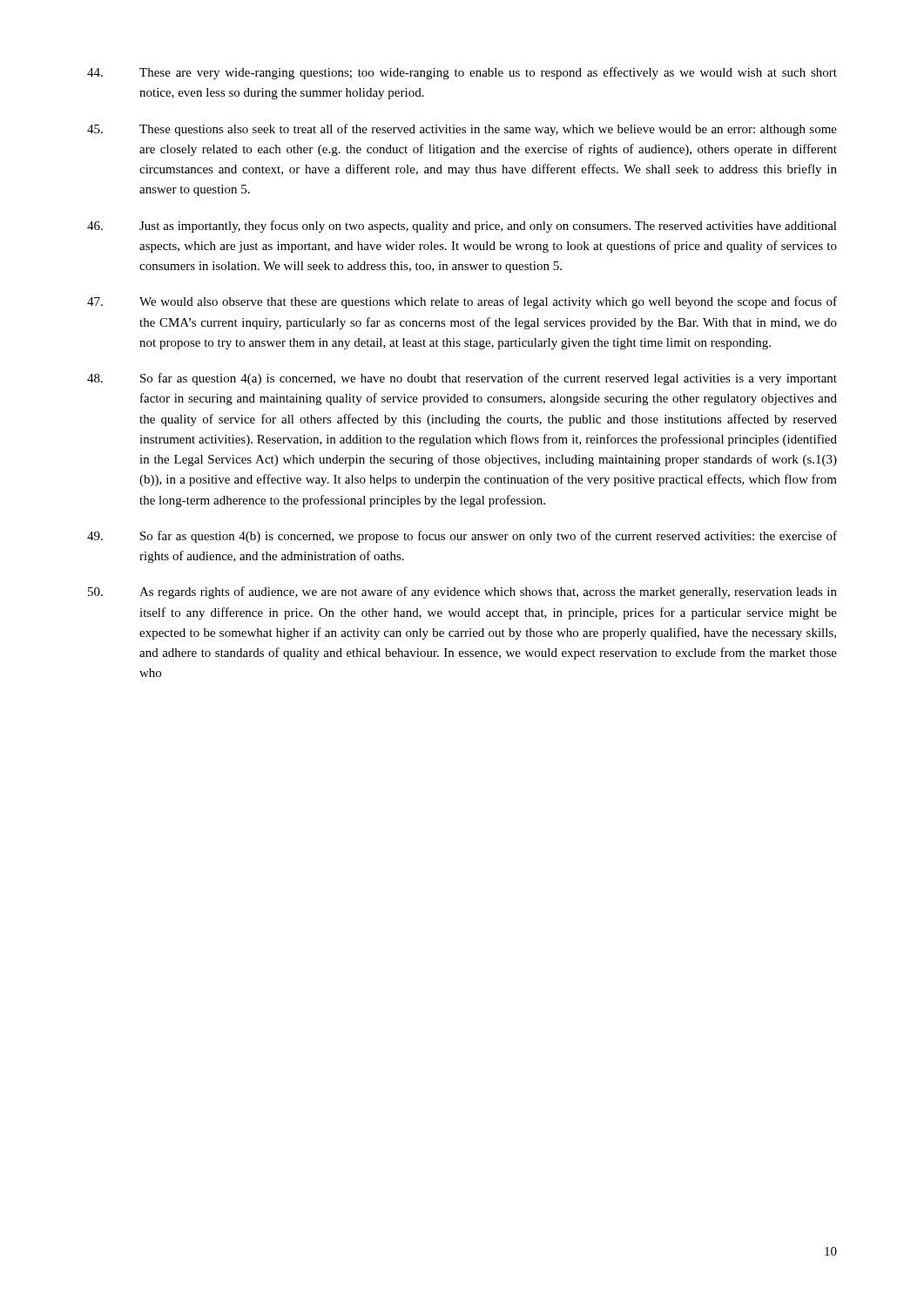
Task: Locate the passage starting "44. These are very wide-ranging questions; too"
Action: tap(462, 83)
